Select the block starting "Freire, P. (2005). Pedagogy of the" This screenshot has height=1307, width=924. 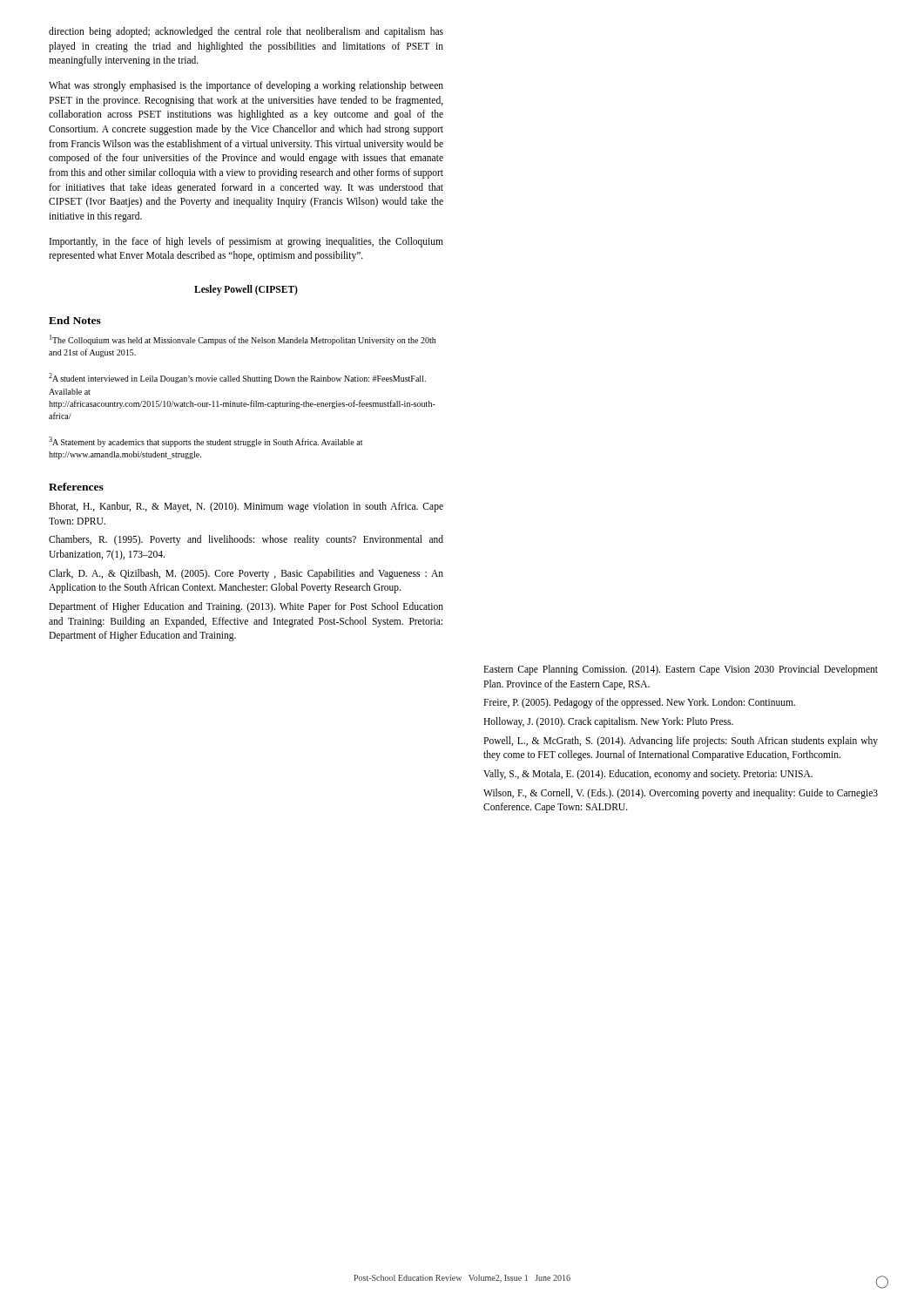pos(640,703)
